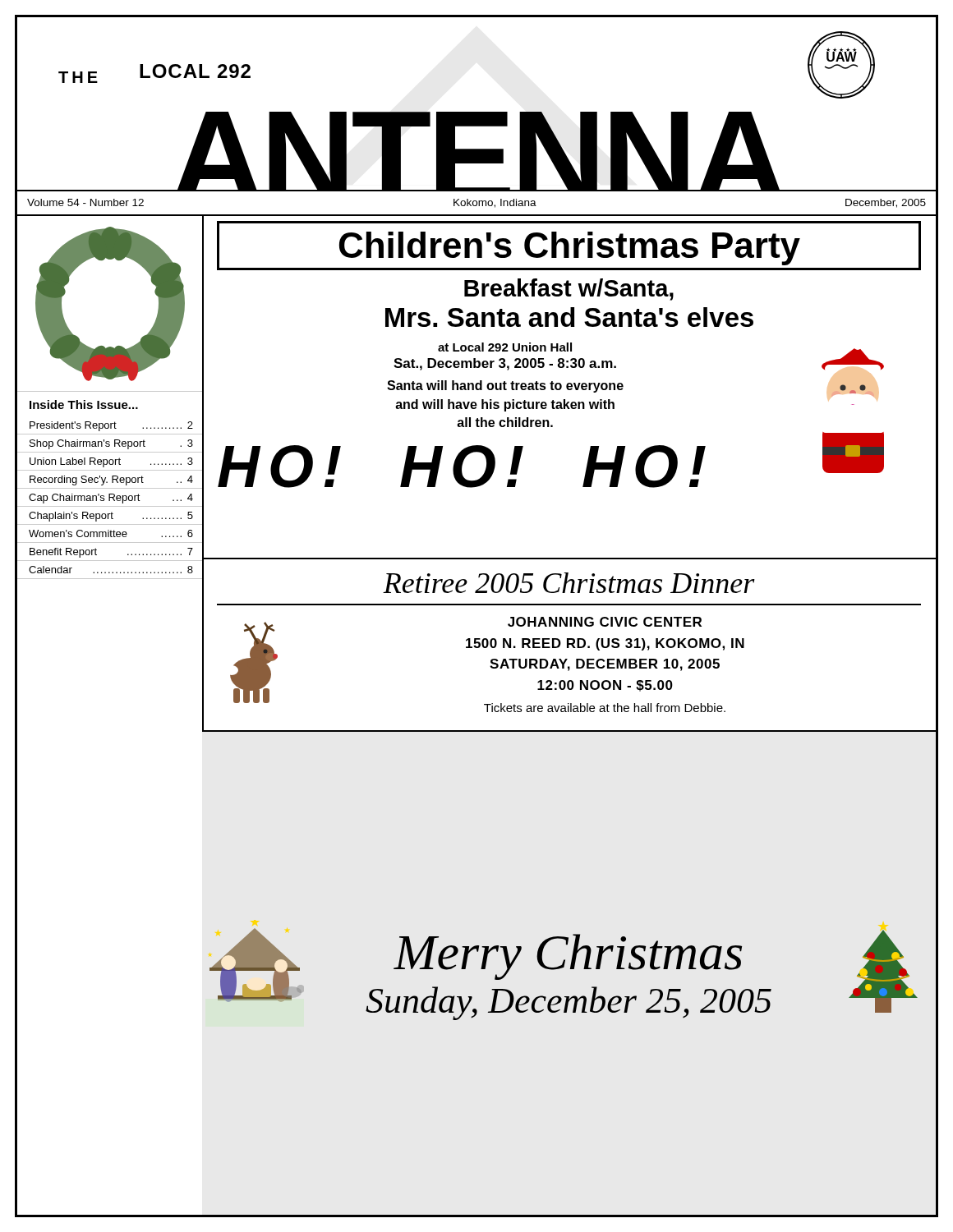
Task: Select the logo
Action: pyautogui.click(x=842, y=67)
